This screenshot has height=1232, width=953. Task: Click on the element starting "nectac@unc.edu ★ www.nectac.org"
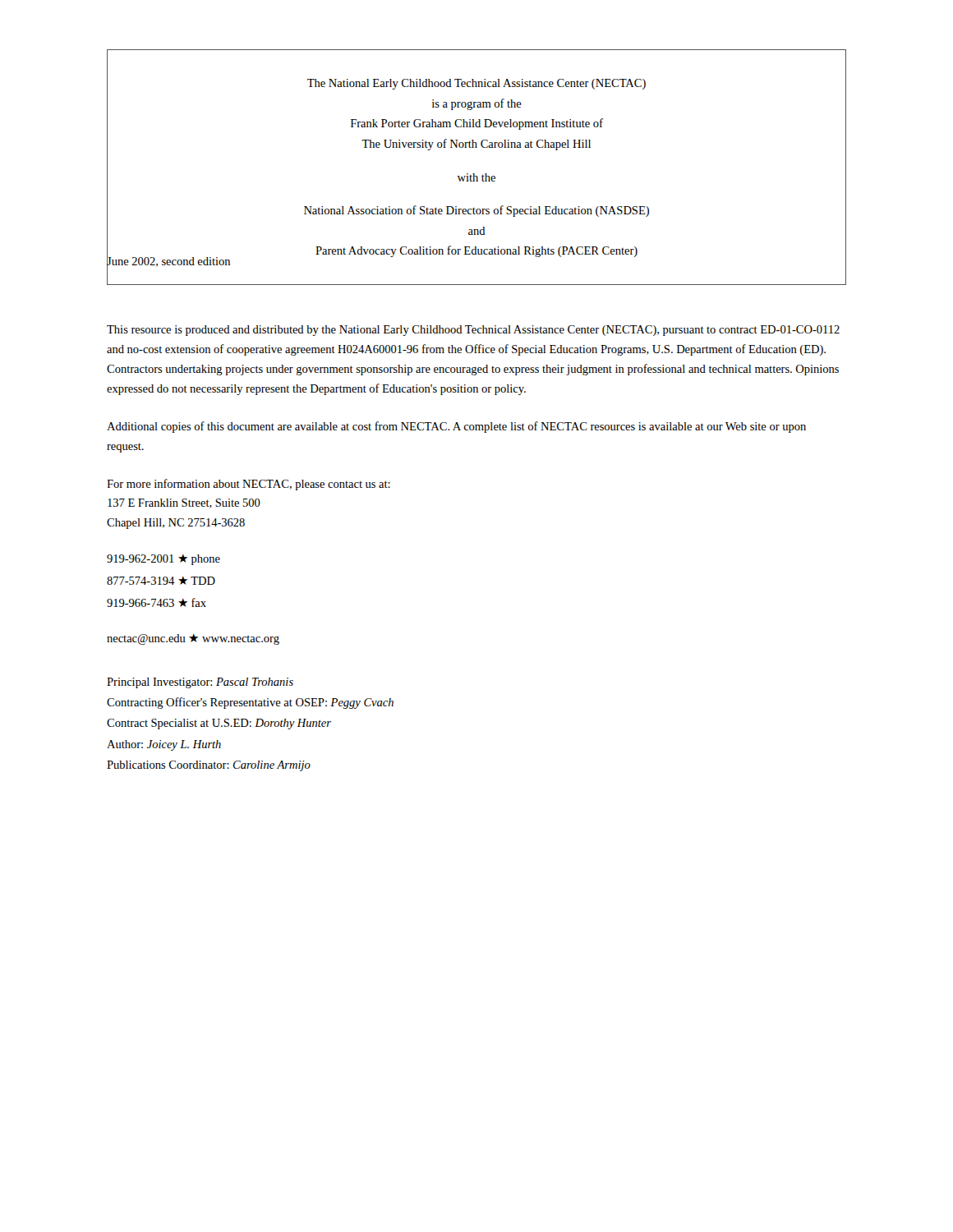click(x=193, y=638)
